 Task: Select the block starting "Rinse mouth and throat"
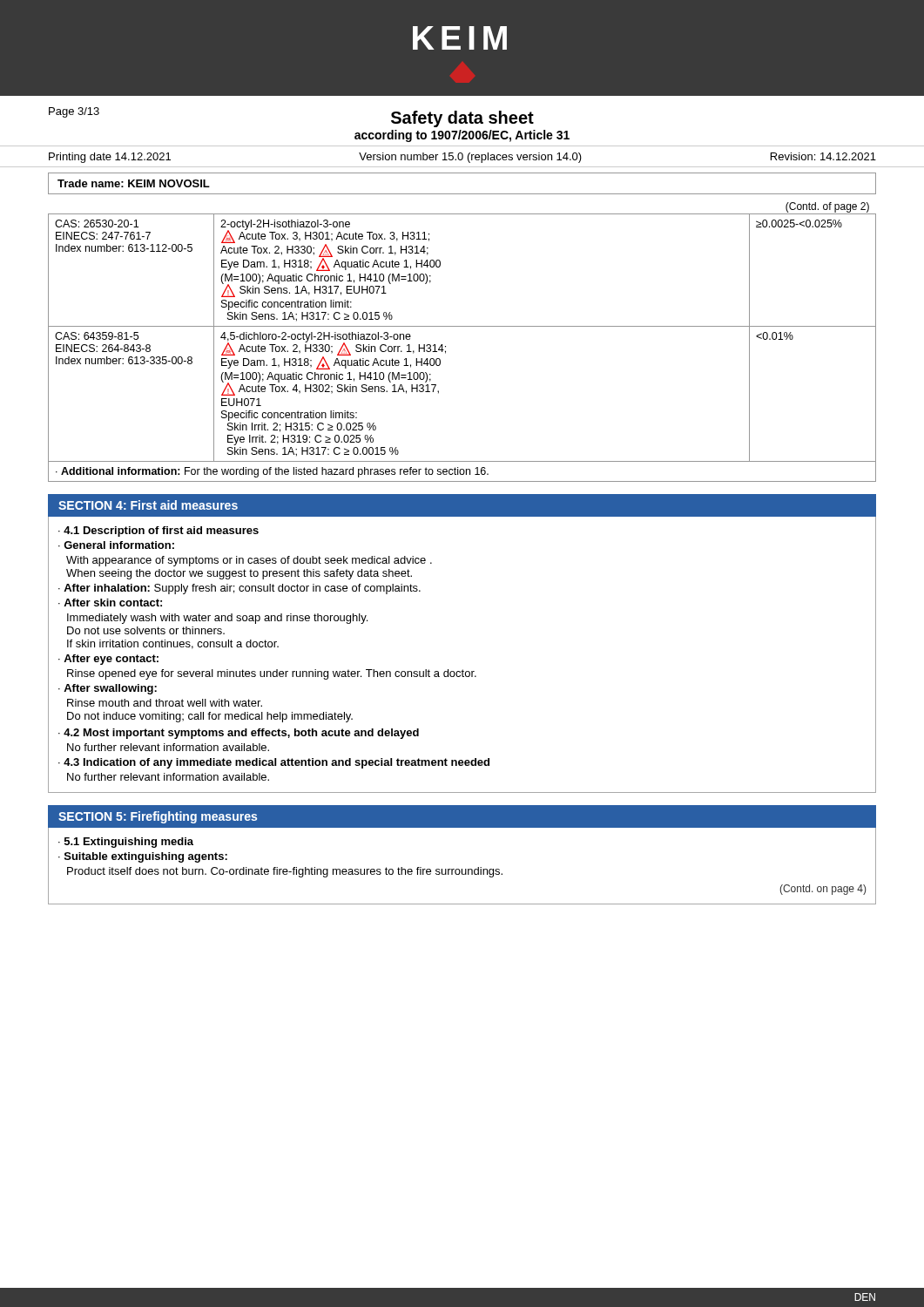[x=210, y=709]
